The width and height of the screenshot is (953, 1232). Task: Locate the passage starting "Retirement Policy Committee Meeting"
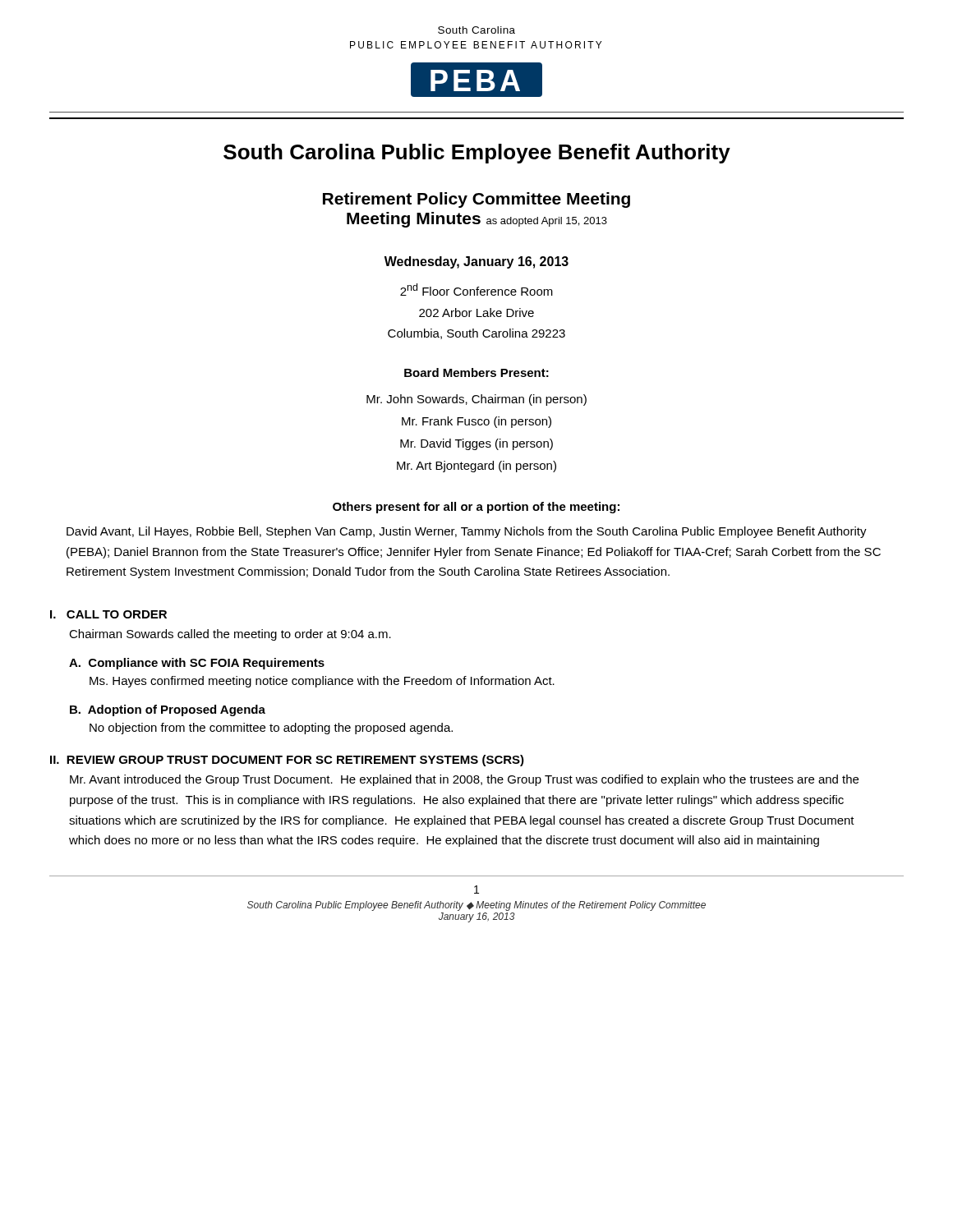click(x=476, y=209)
